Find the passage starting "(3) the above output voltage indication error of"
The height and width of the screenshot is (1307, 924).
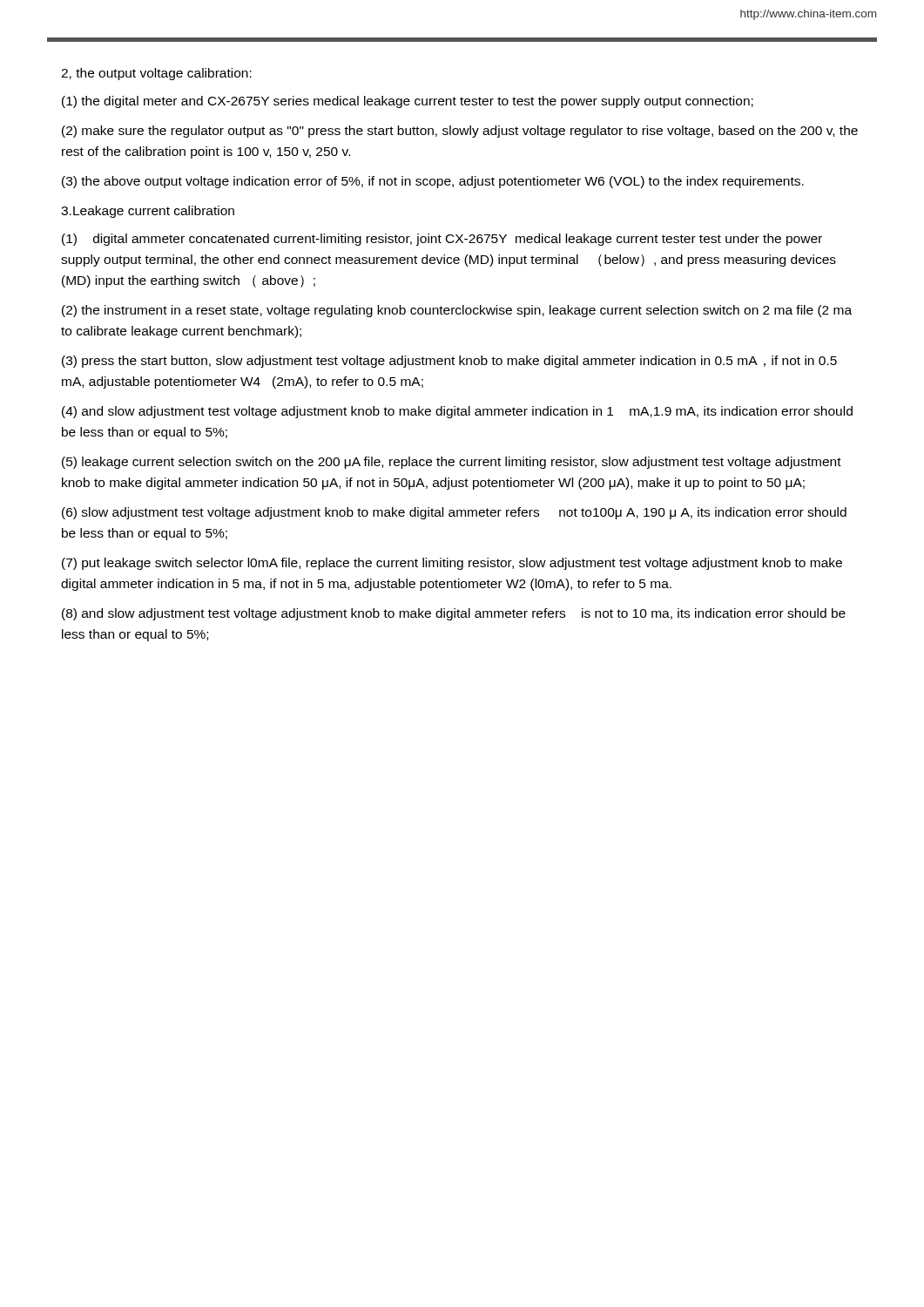coord(462,181)
